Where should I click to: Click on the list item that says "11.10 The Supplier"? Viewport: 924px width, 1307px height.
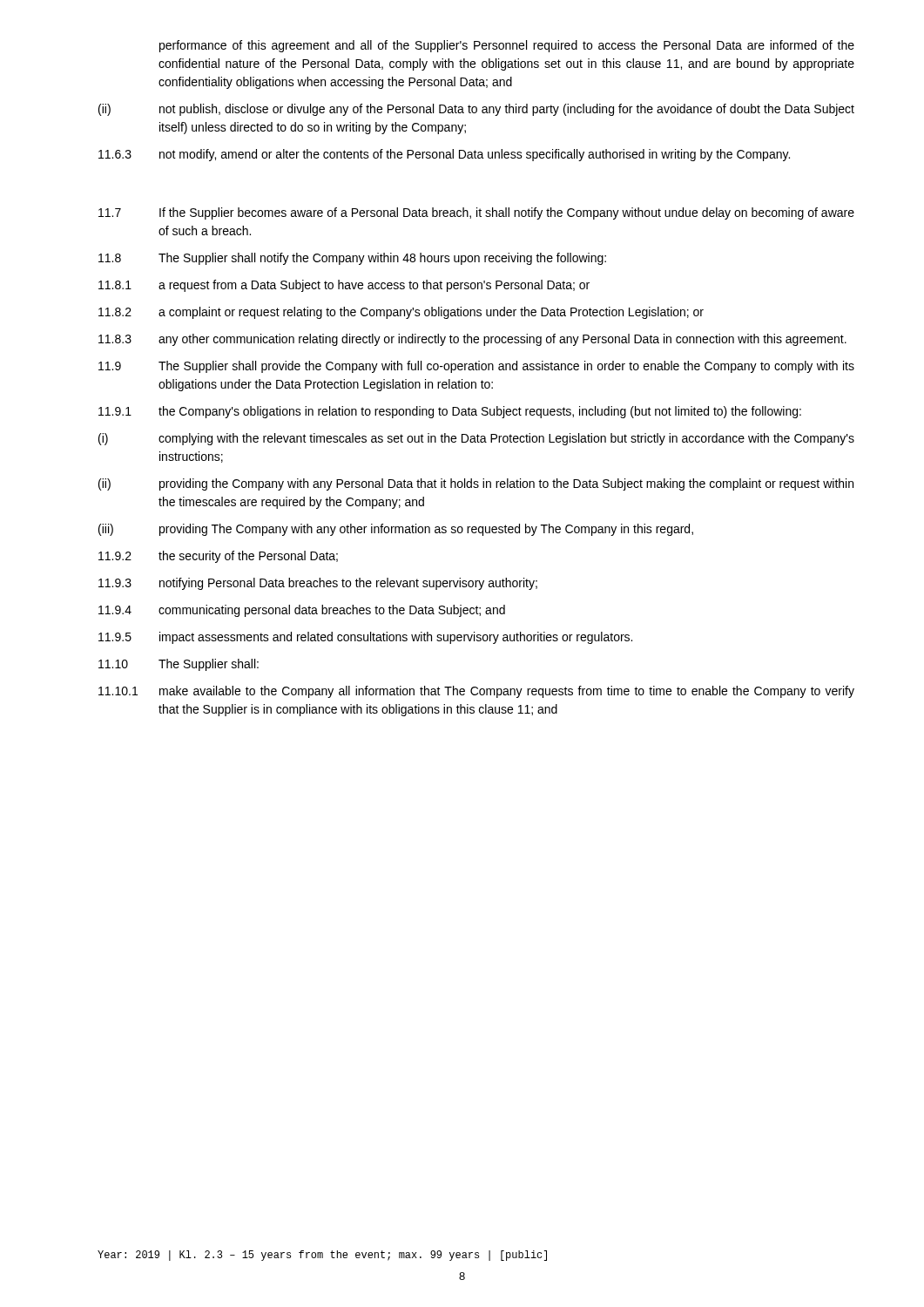179,665
